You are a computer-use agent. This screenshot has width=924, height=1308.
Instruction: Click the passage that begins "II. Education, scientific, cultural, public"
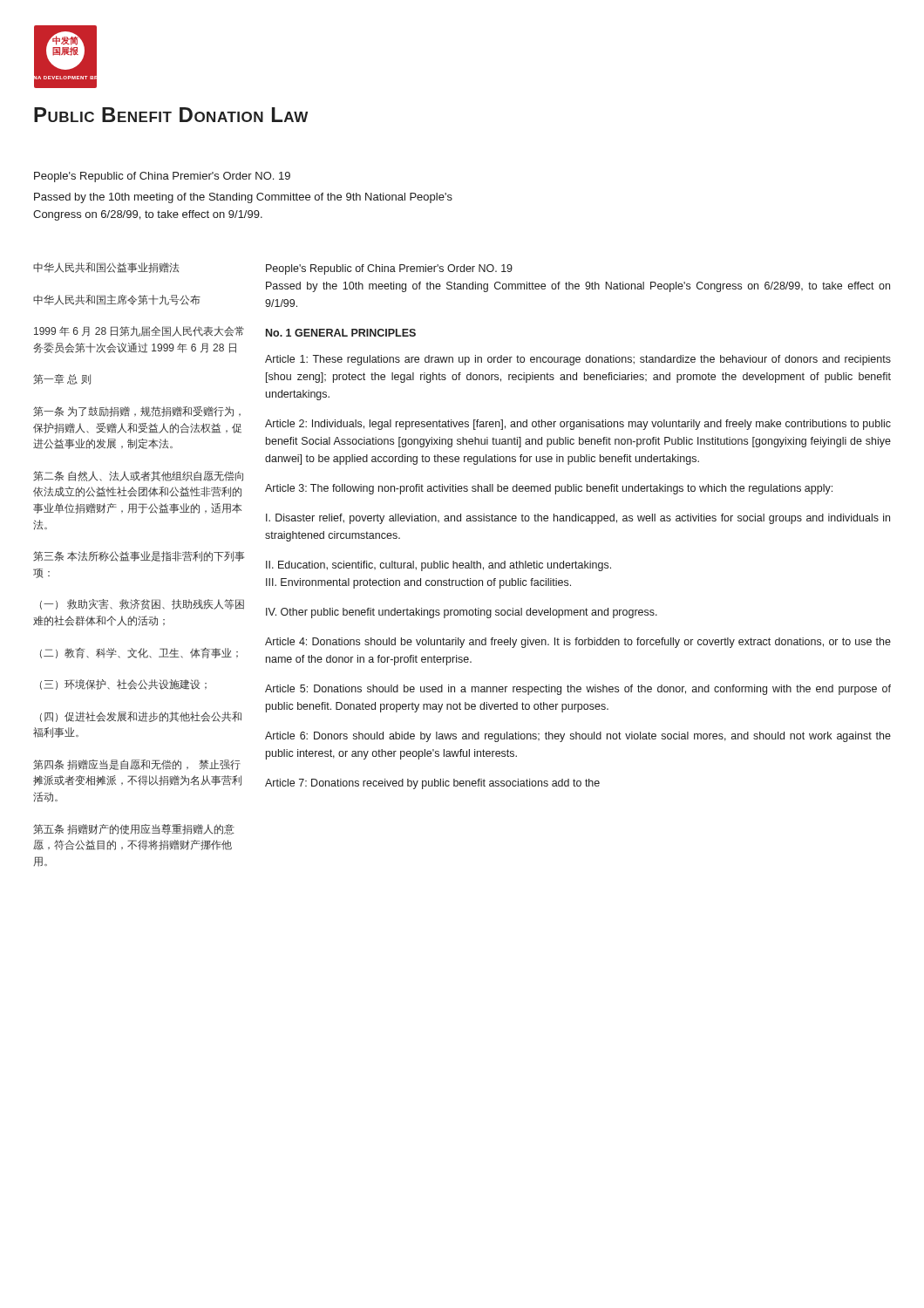click(578, 574)
